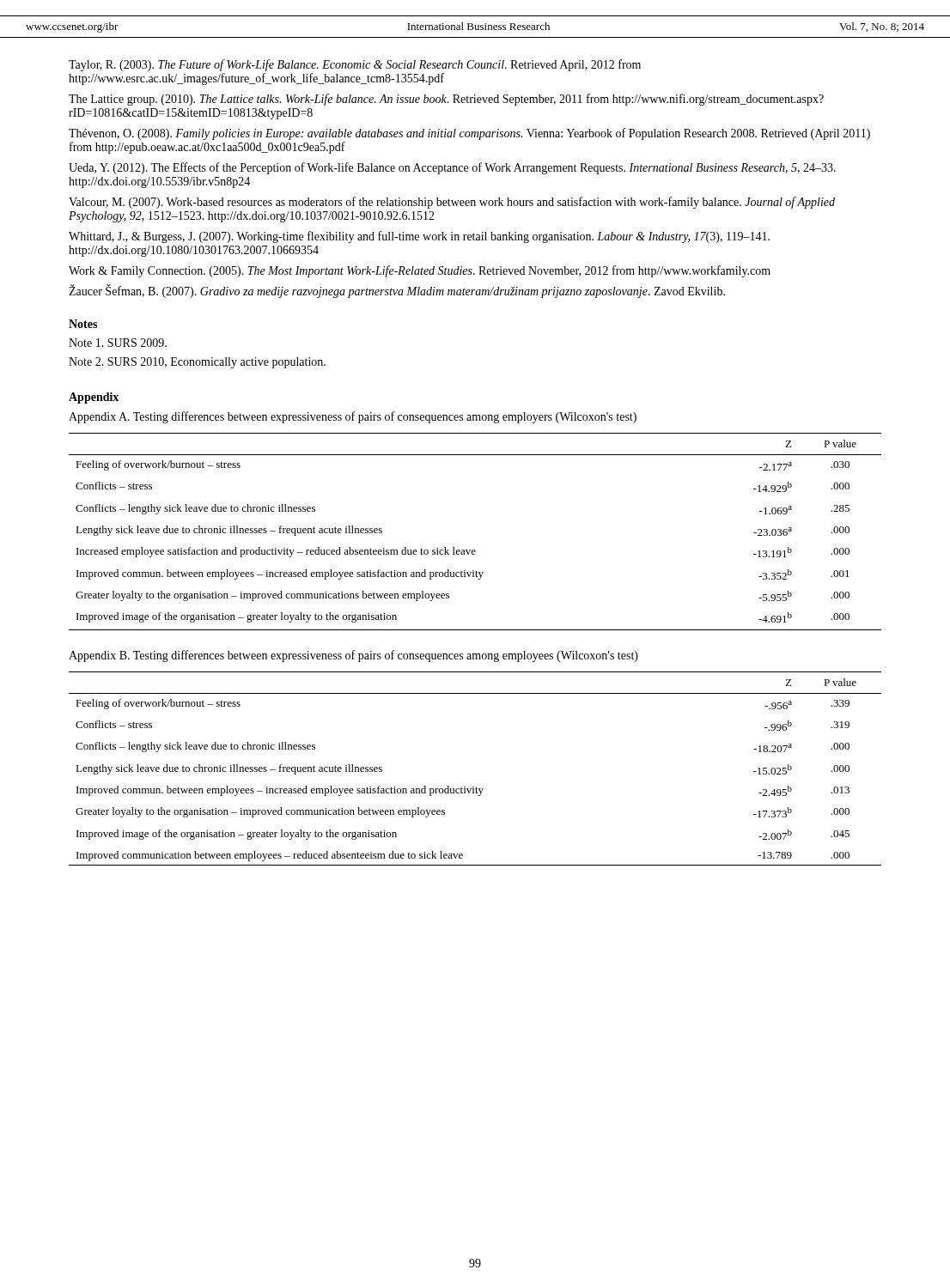Locate the list item that reads "Taylor, R. (2003). The Future"
950x1288 pixels.
(x=355, y=72)
